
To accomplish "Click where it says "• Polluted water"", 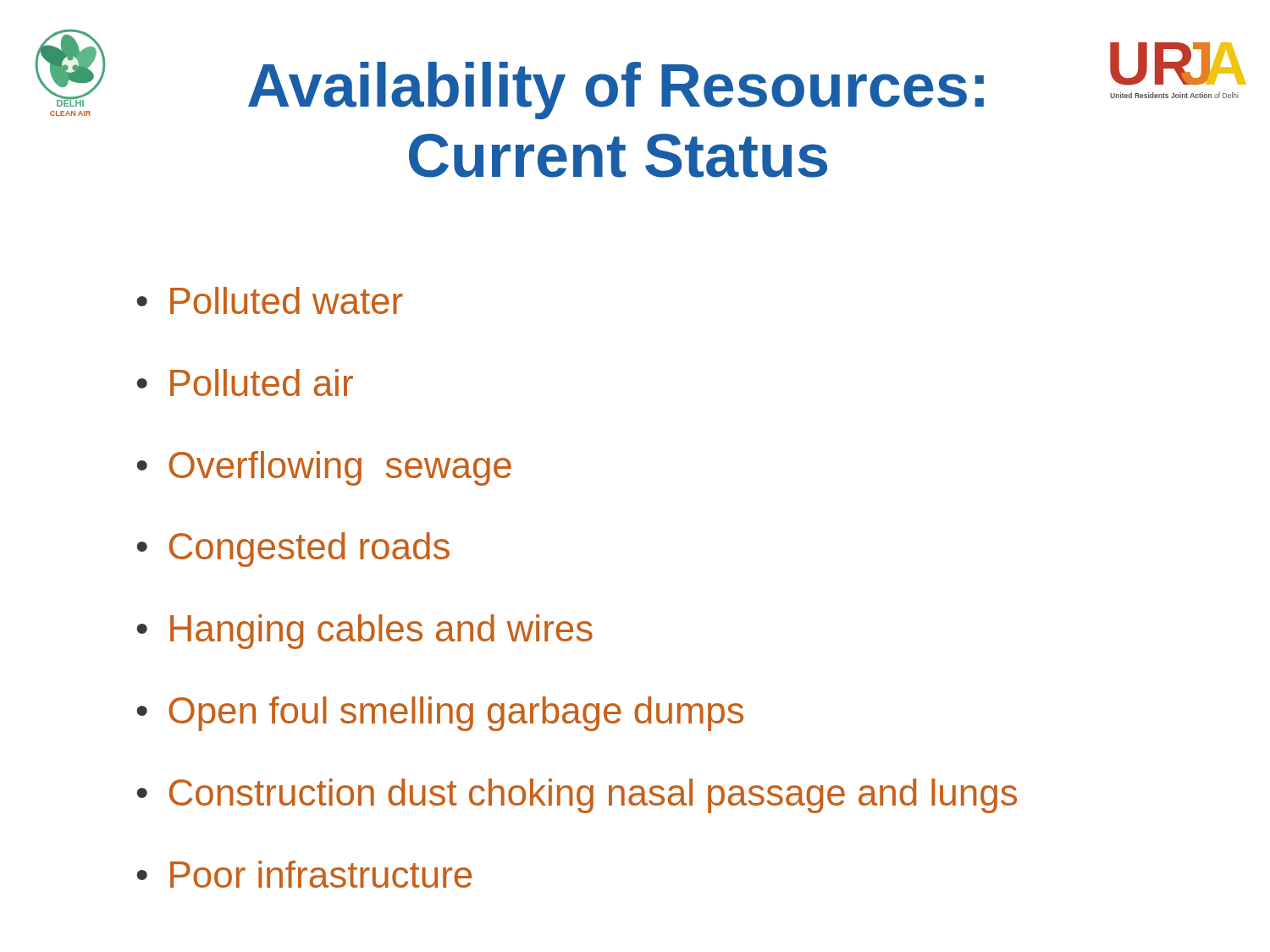I will click(x=269, y=302).
